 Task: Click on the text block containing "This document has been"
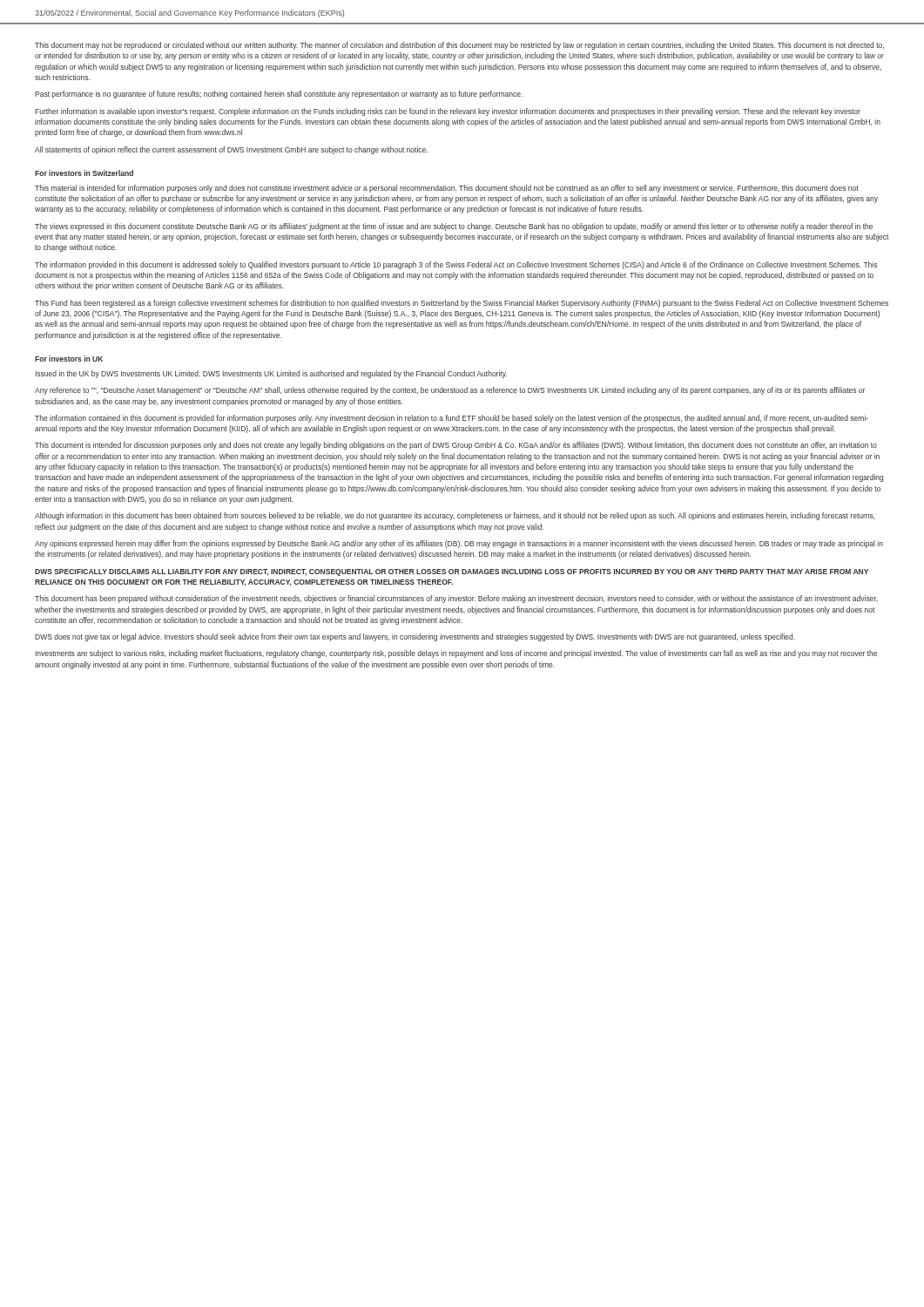click(x=462, y=610)
